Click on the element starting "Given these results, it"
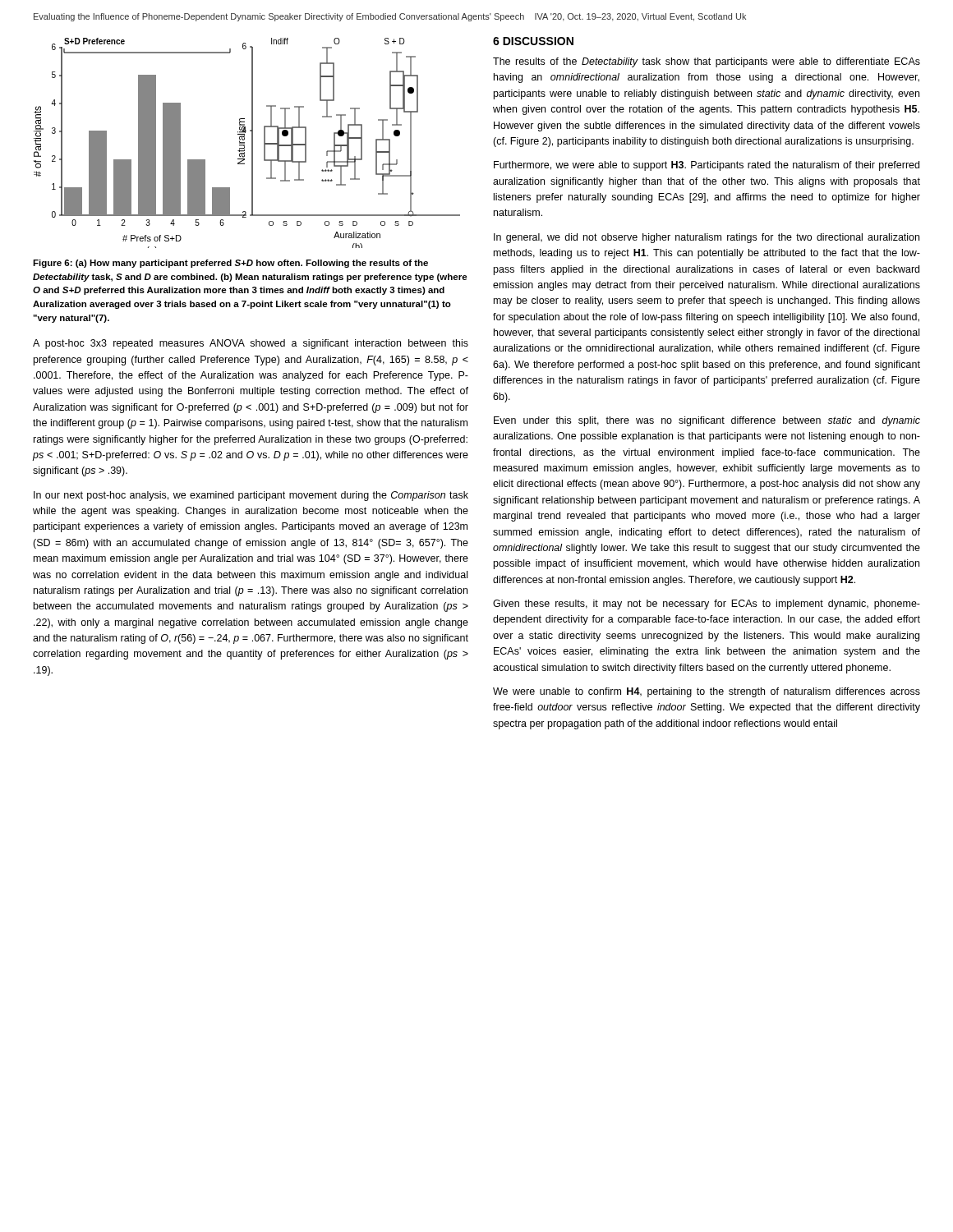 pos(707,635)
